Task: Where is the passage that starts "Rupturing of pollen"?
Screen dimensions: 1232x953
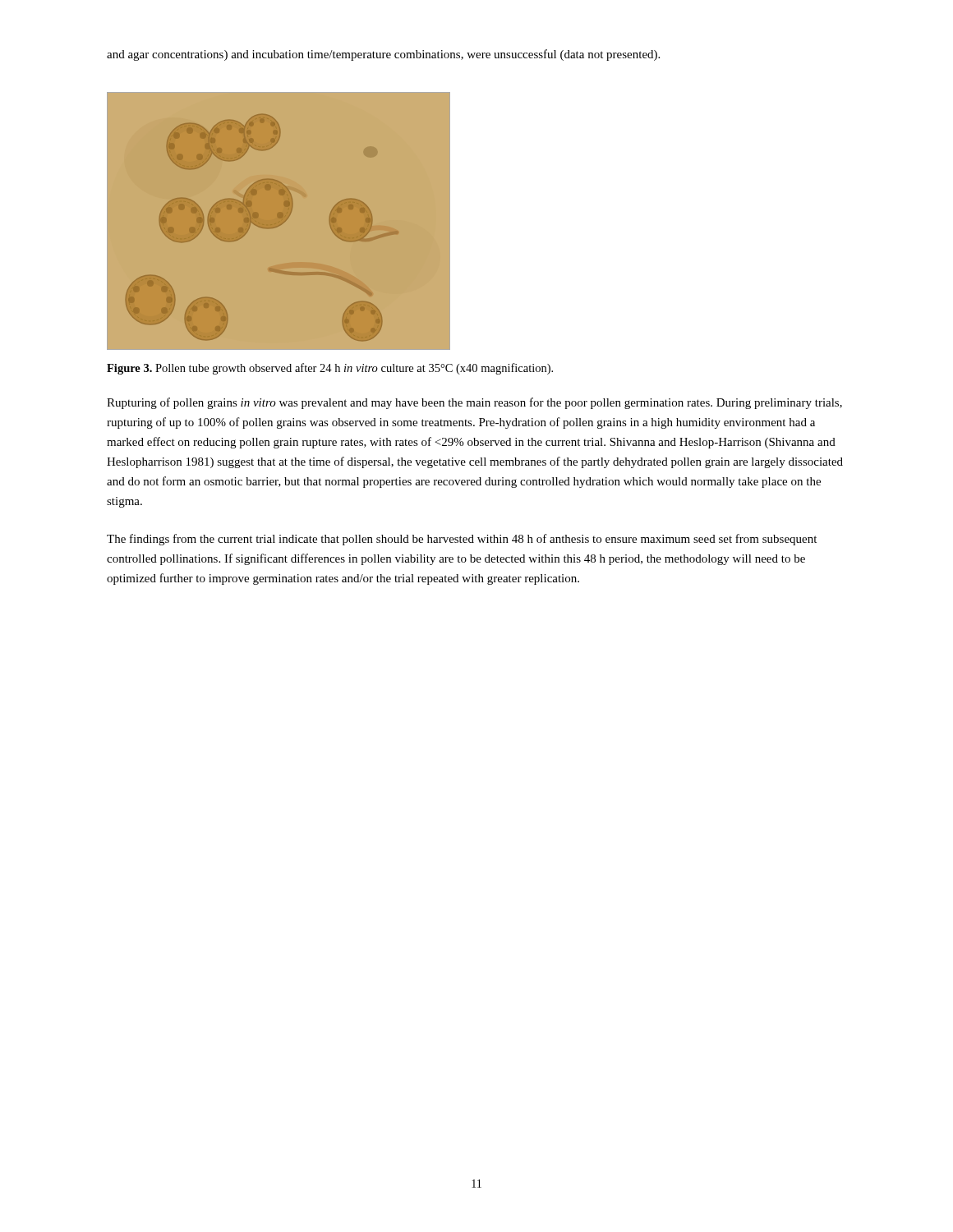Action: click(475, 452)
